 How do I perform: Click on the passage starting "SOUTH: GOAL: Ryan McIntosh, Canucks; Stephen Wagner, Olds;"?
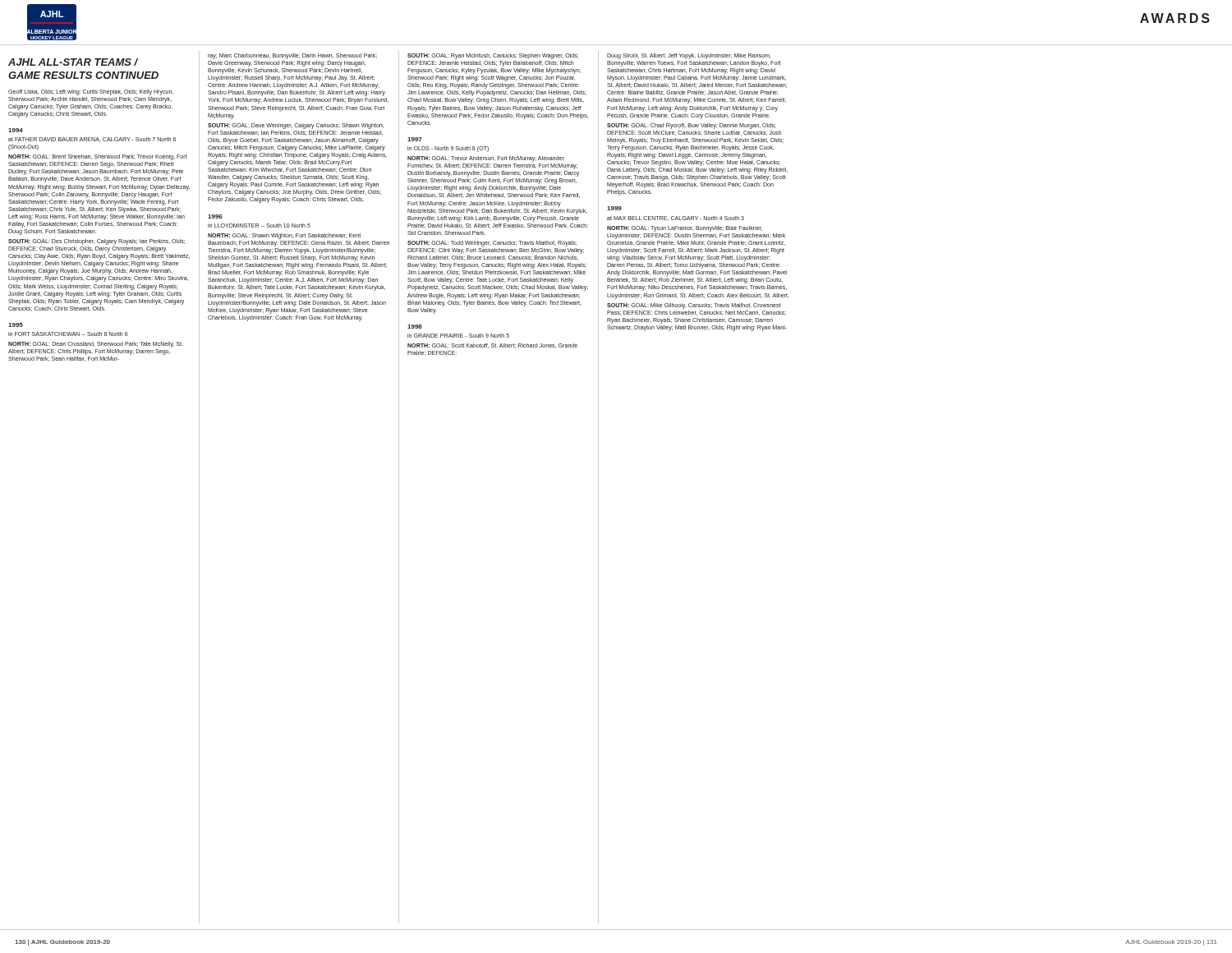(499, 90)
